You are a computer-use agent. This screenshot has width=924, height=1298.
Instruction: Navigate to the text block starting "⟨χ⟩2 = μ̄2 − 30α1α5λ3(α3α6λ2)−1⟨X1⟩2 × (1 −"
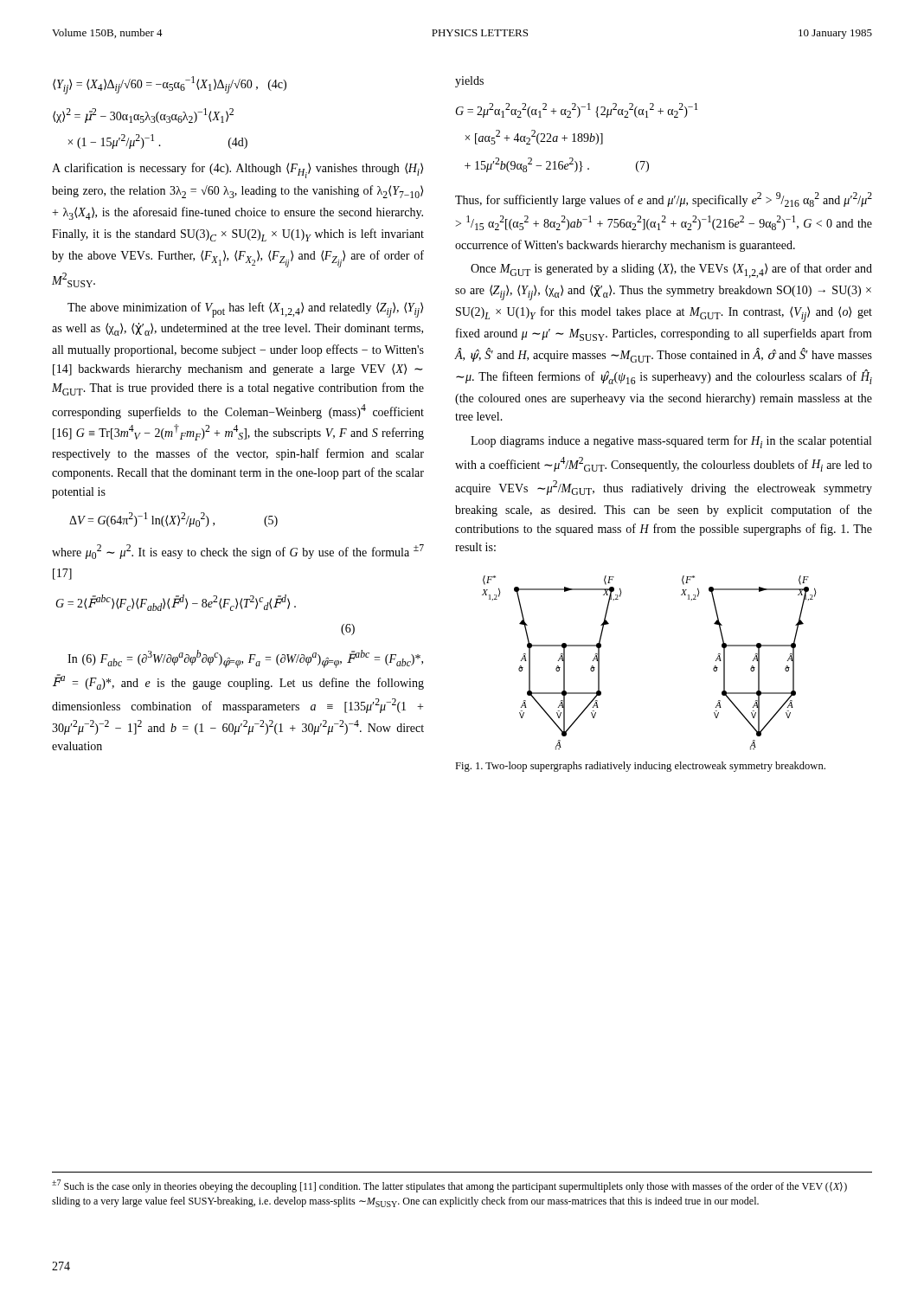point(150,127)
